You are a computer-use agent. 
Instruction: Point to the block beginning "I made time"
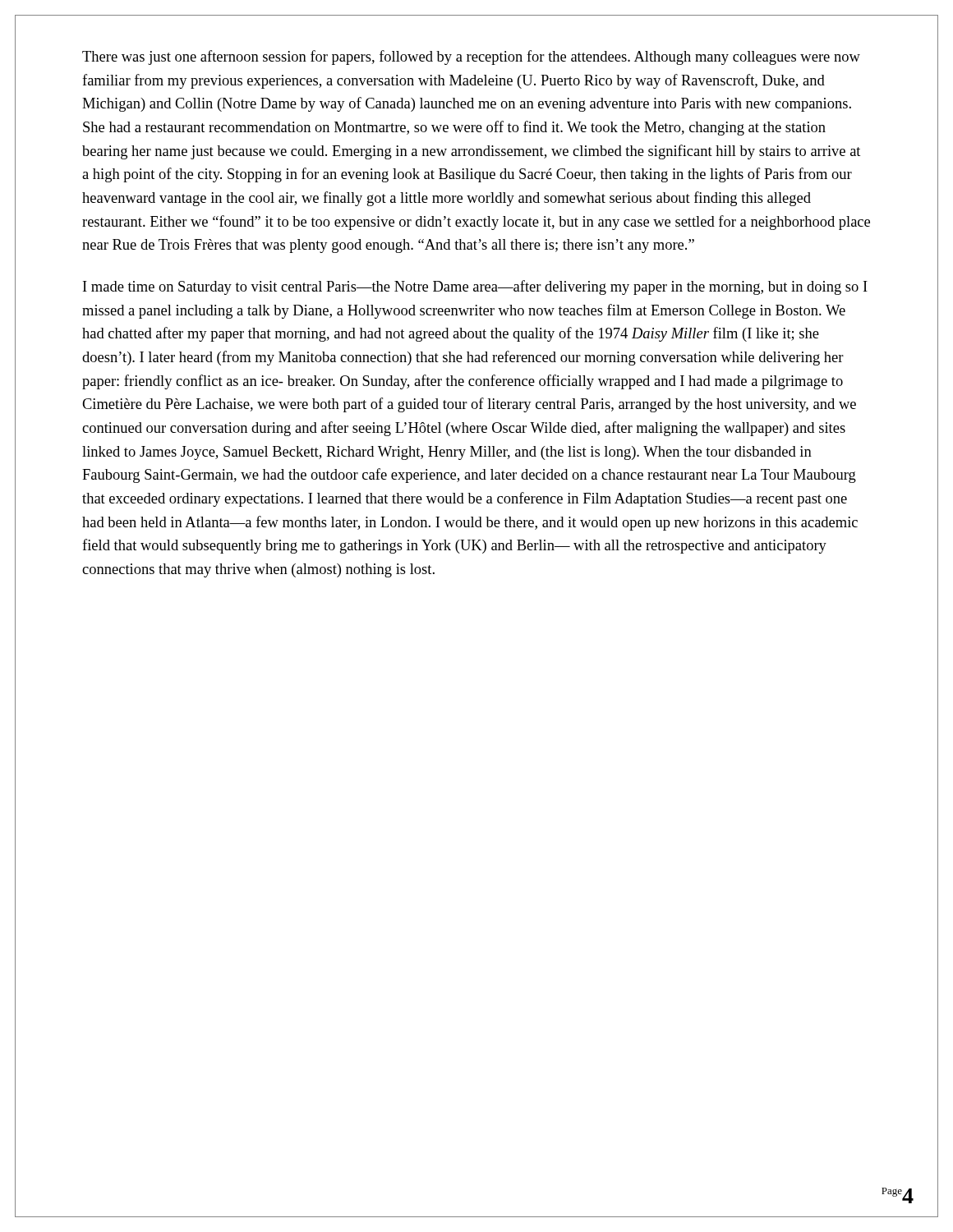tap(475, 428)
